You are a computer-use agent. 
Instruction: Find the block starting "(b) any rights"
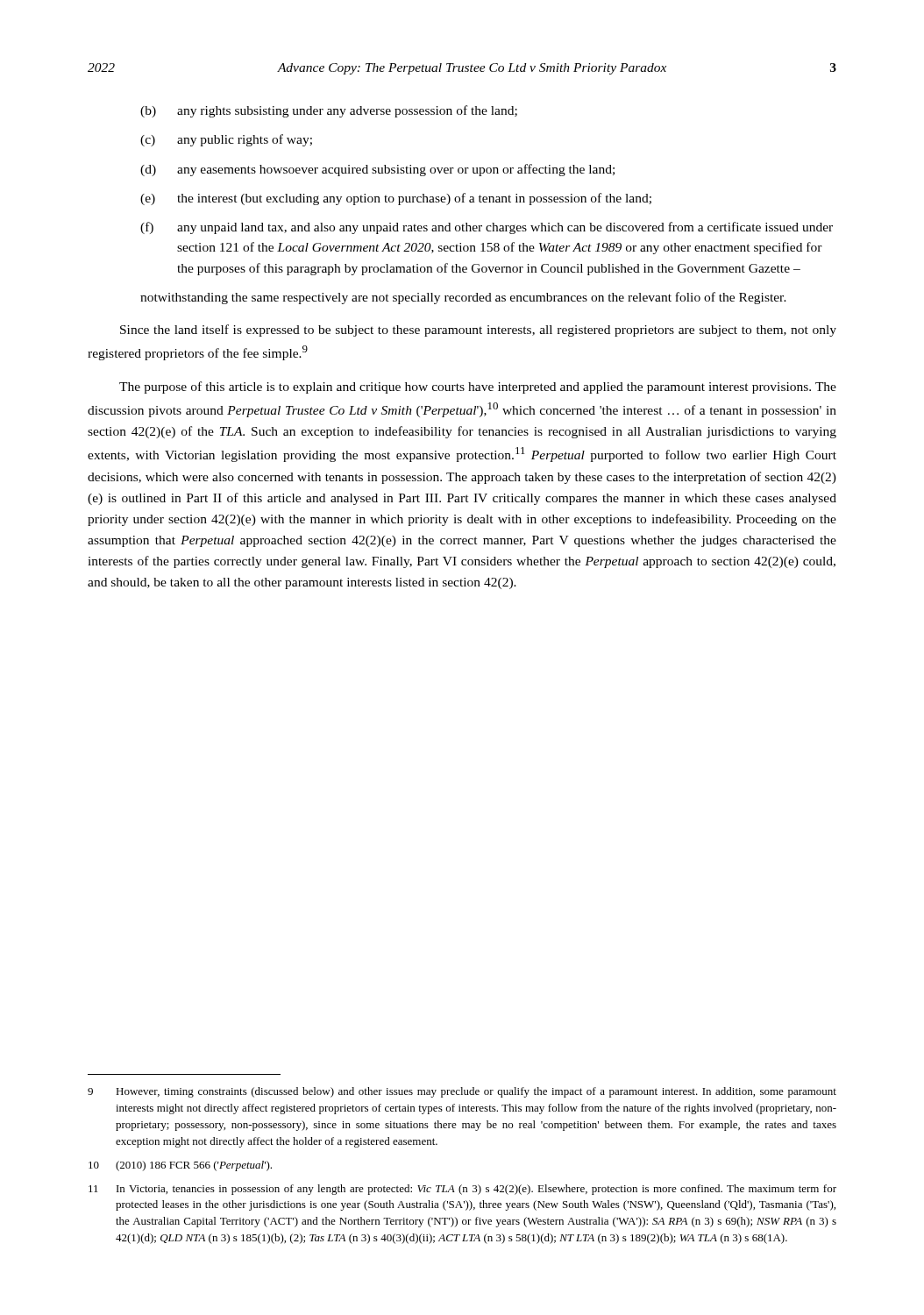[488, 110]
